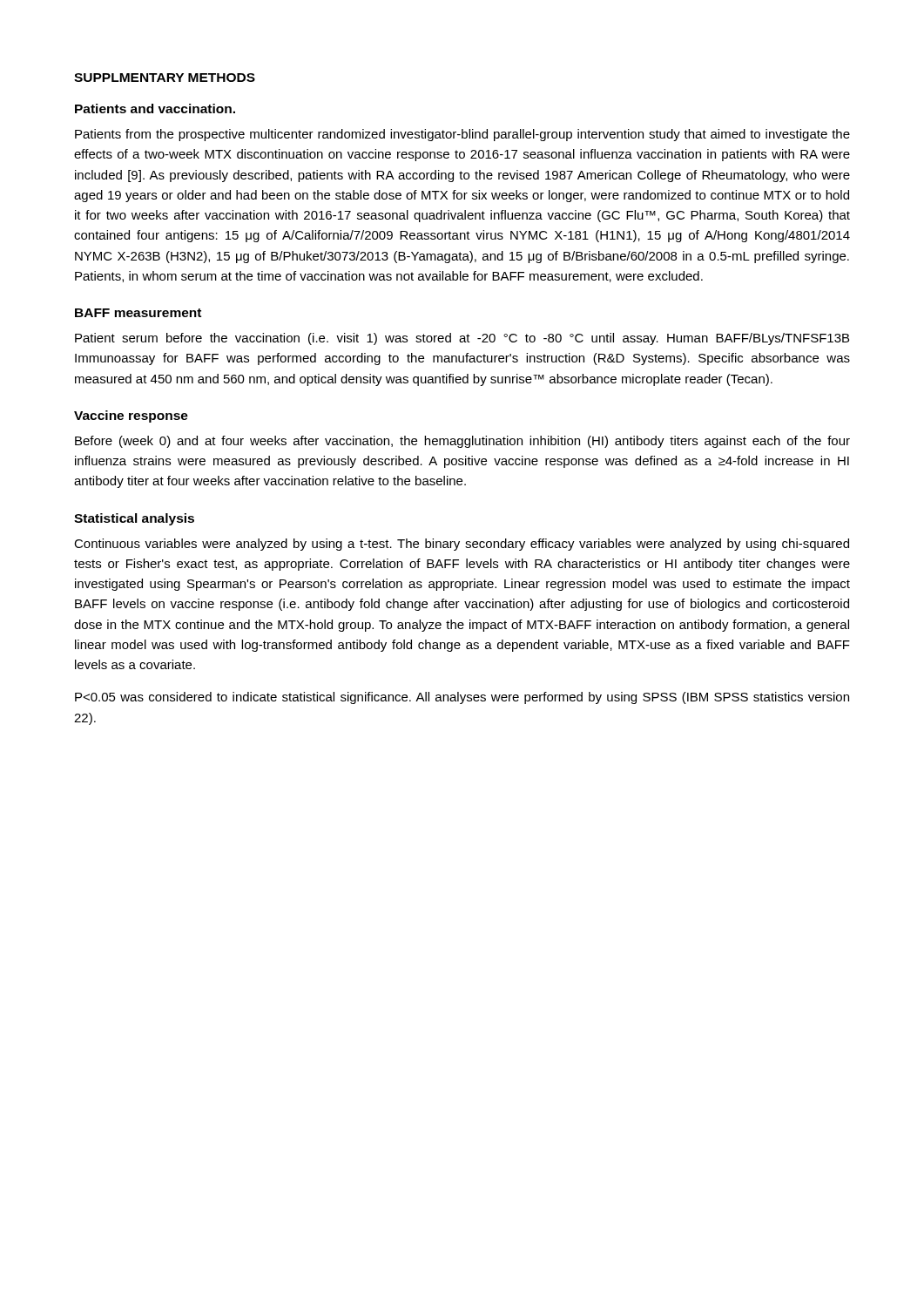Point to the region starting "Vaccine response"
Image resolution: width=924 pixels, height=1307 pixels.
click(x=131, y=415)
